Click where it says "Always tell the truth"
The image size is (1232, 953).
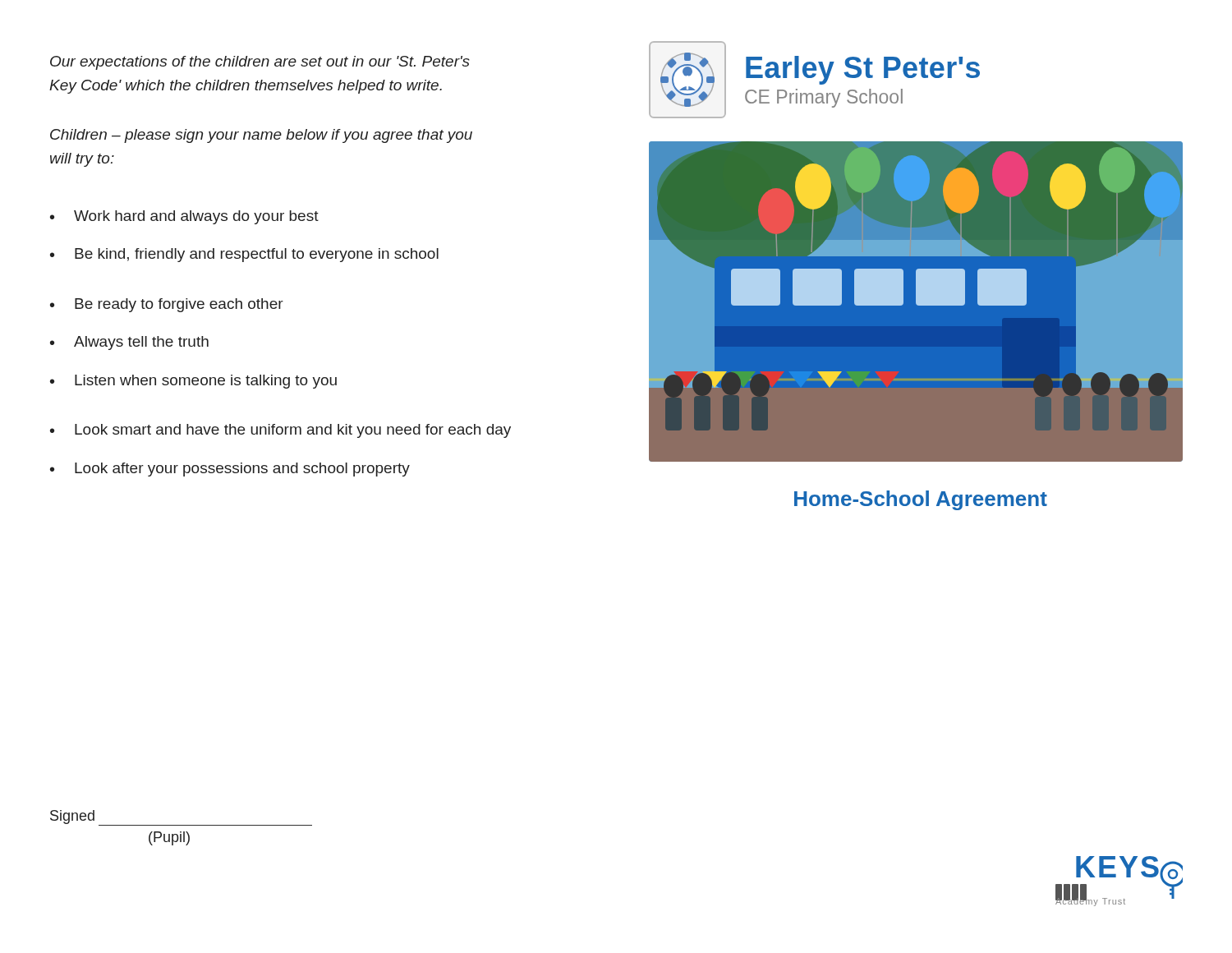point(142,342)
